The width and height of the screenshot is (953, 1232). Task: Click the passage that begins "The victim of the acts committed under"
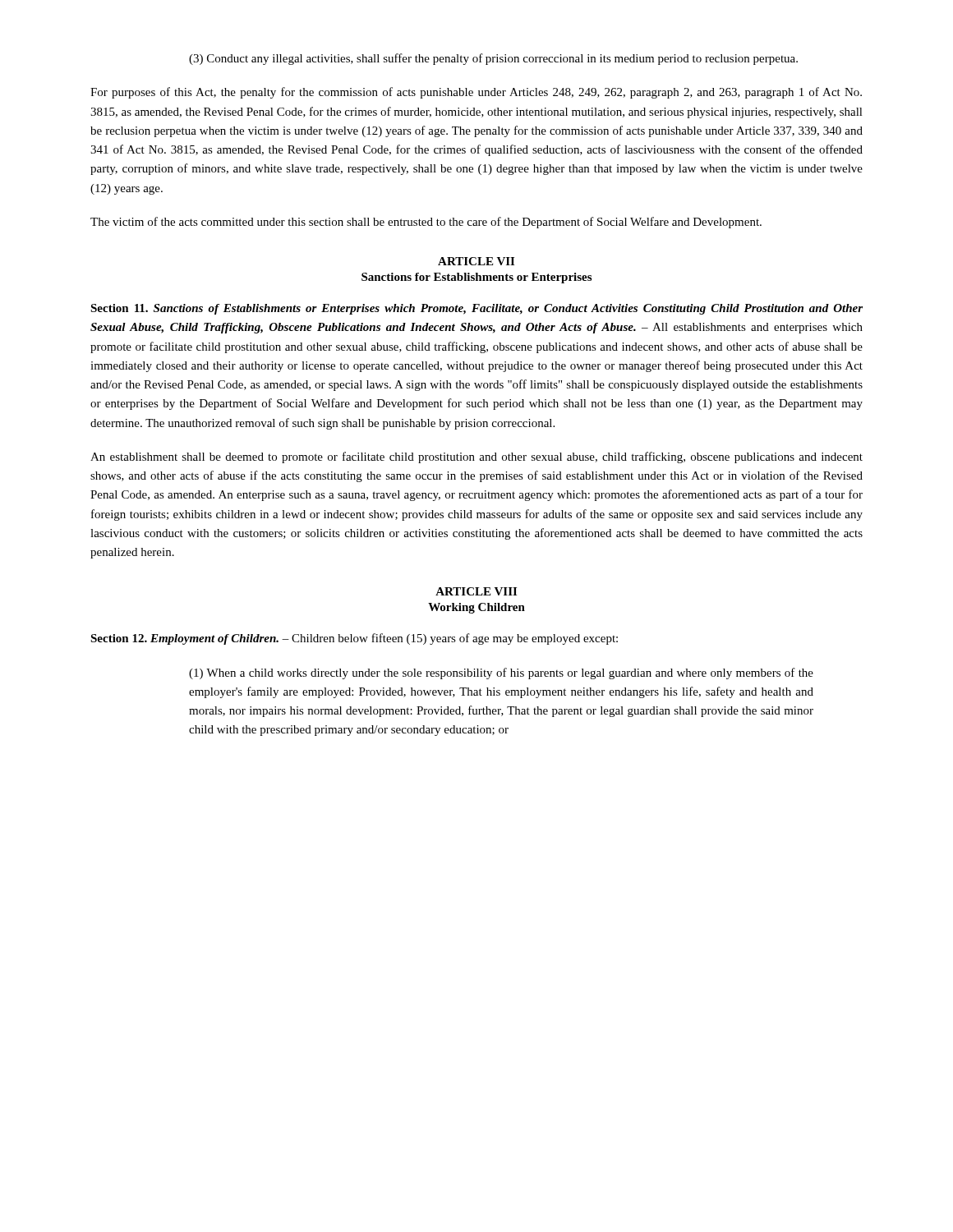tap(476, 222)
